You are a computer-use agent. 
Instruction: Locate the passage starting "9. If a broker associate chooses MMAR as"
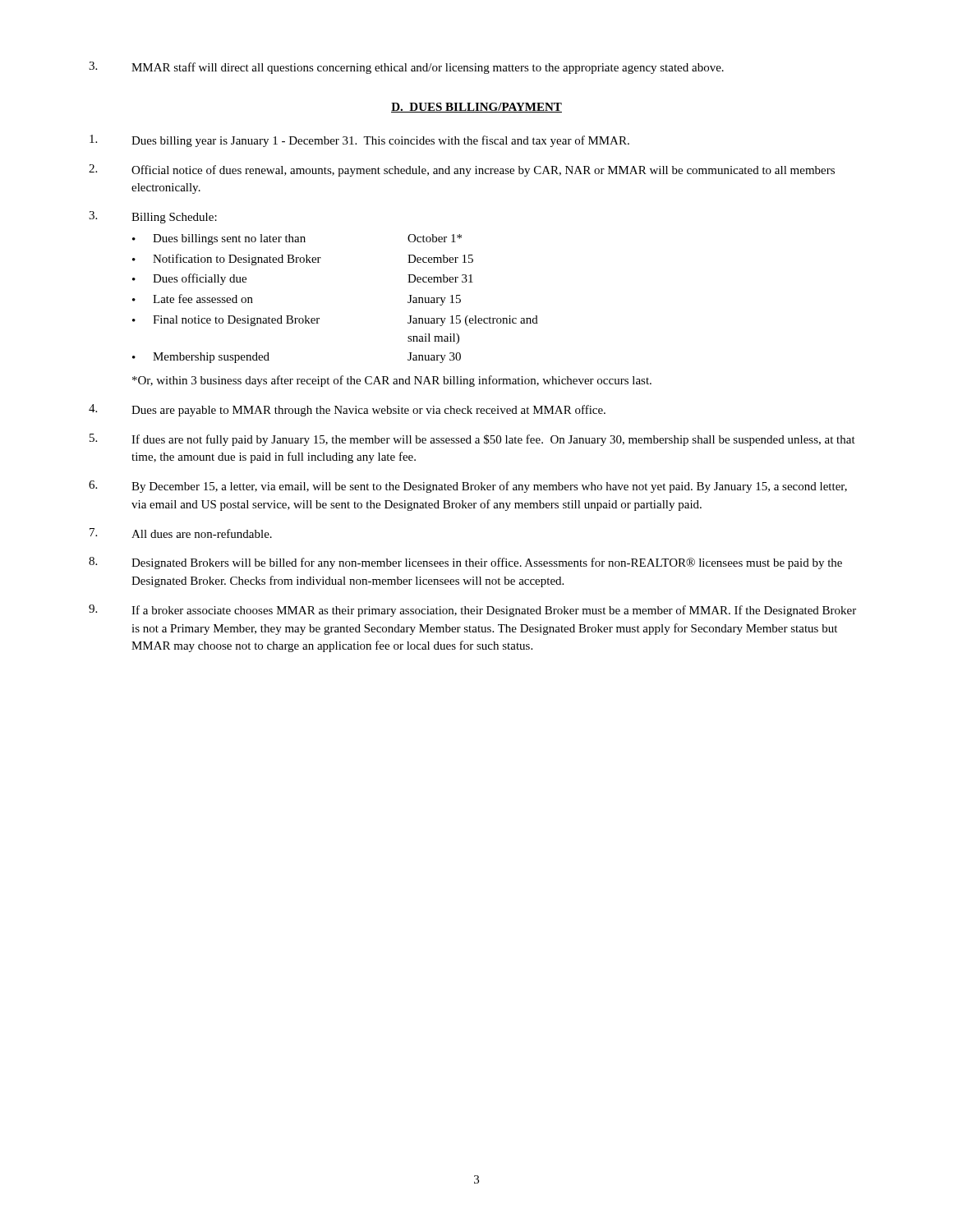(x=476, y=629)
